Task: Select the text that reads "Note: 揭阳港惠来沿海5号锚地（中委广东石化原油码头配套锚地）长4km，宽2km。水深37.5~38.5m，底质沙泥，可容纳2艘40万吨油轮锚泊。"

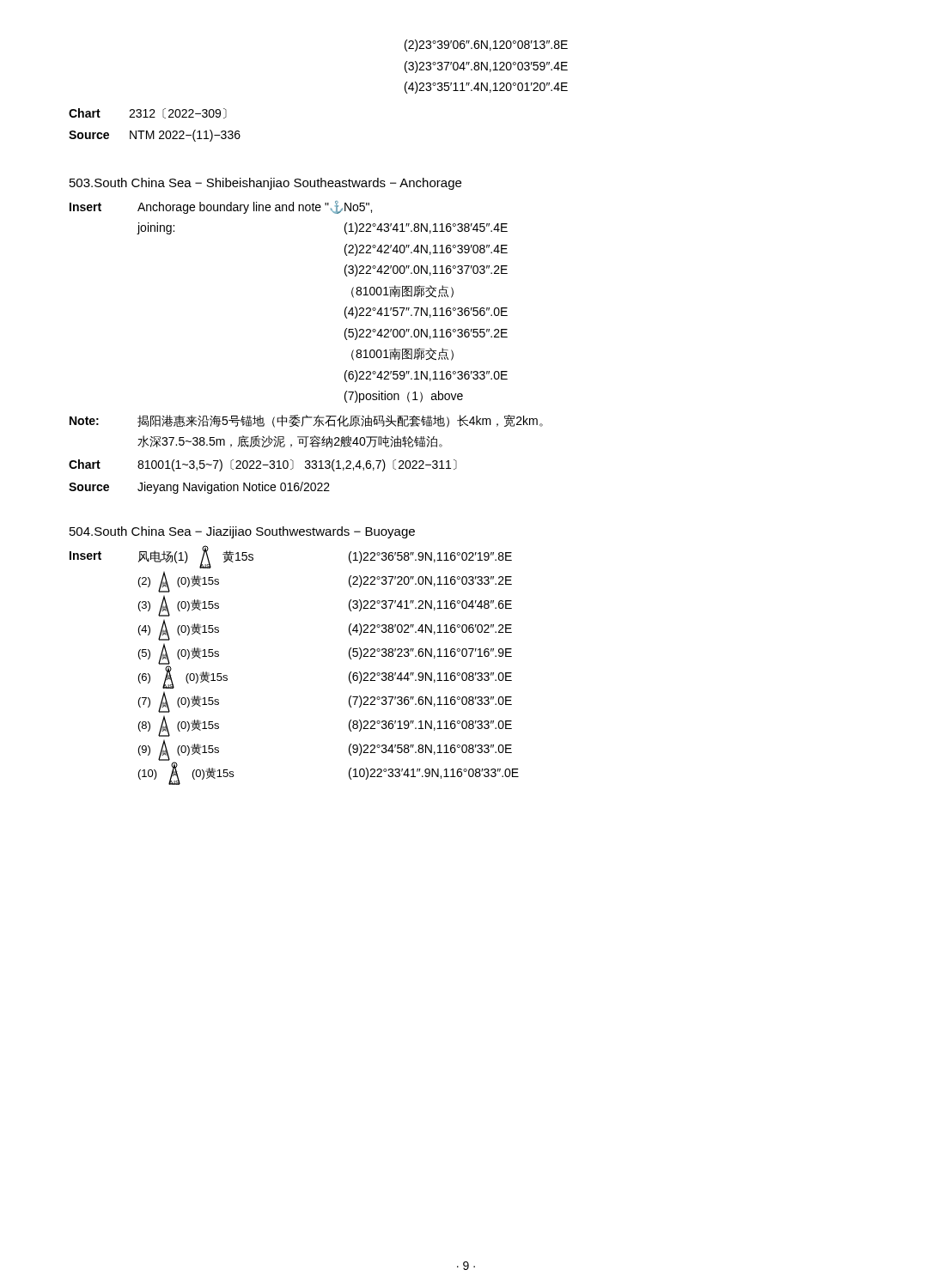Action: click(x=466, y=431)
